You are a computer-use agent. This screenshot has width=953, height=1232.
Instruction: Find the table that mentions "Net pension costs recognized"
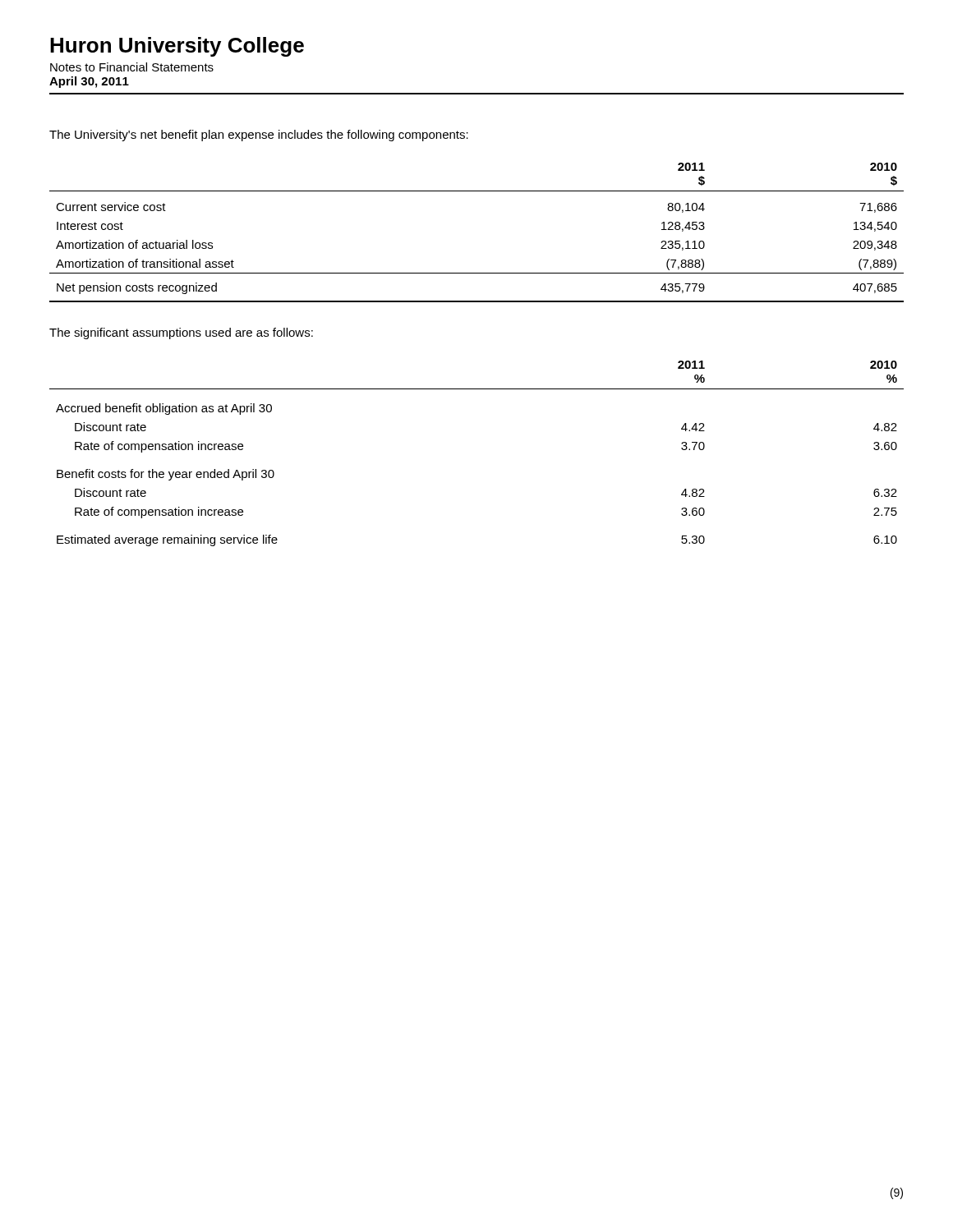point(476,229)
